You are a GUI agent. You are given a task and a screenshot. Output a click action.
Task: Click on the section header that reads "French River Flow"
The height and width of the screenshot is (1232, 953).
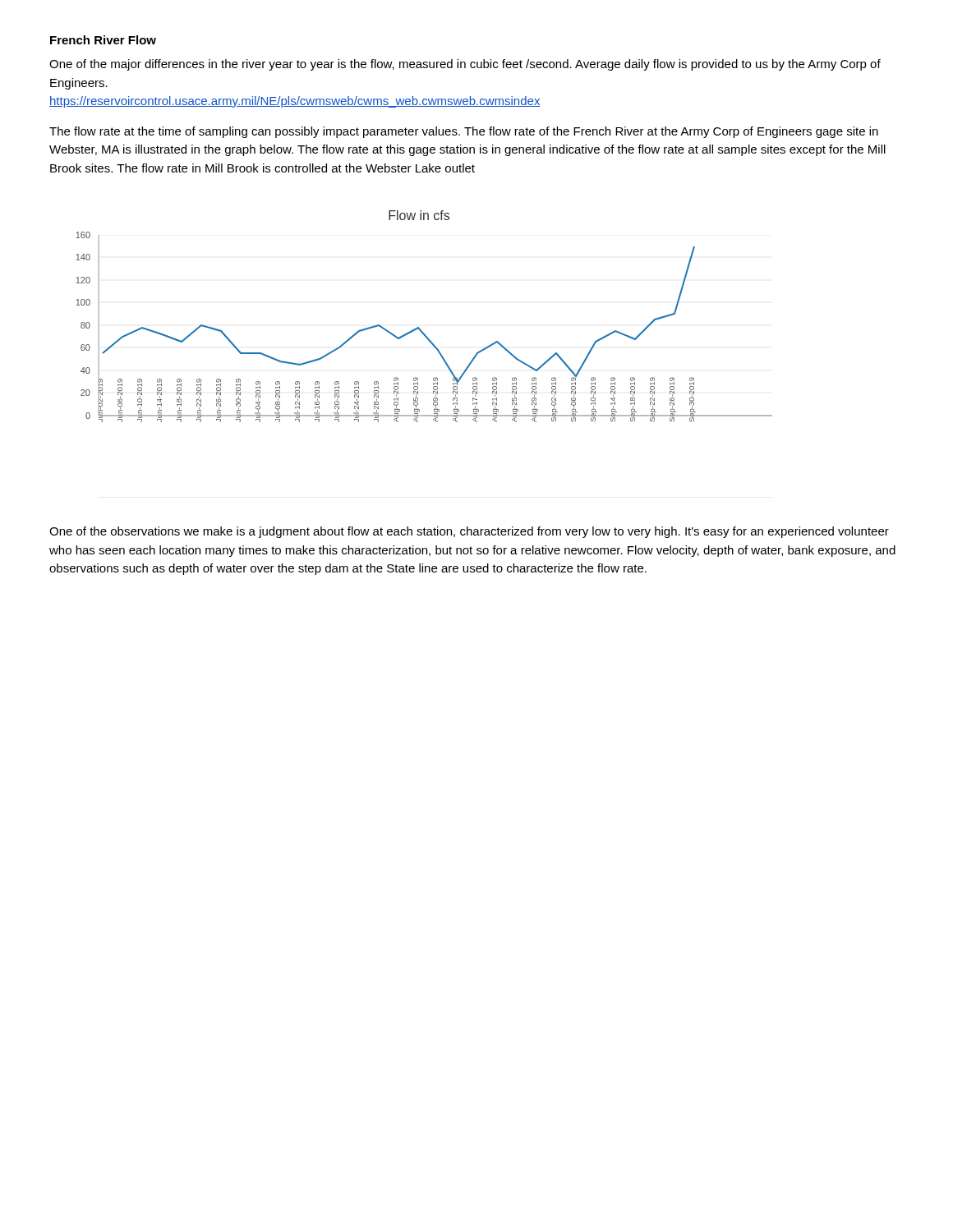point(103,40)
